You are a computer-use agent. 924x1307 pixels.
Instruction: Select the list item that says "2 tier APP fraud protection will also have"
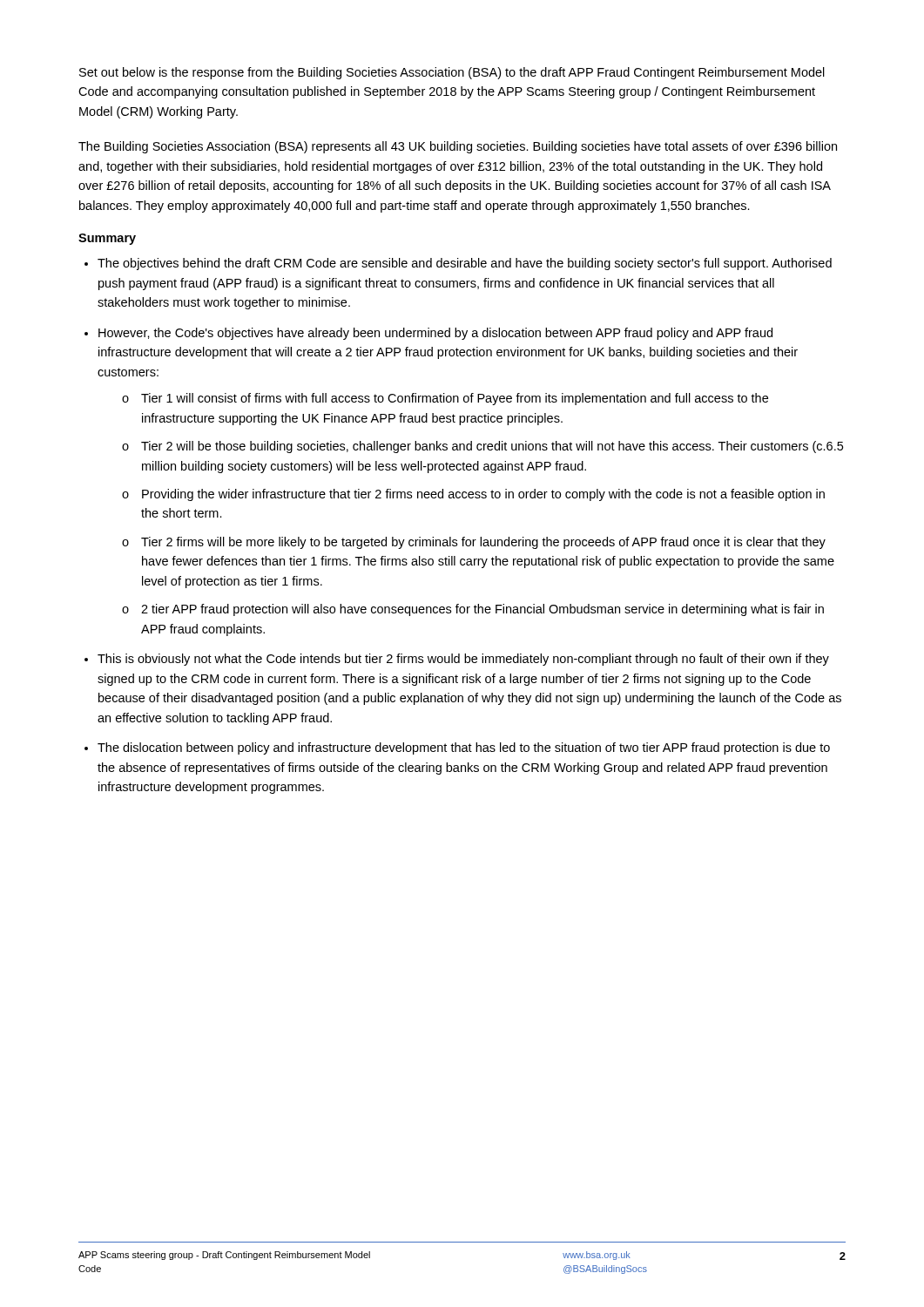point(483,619)
